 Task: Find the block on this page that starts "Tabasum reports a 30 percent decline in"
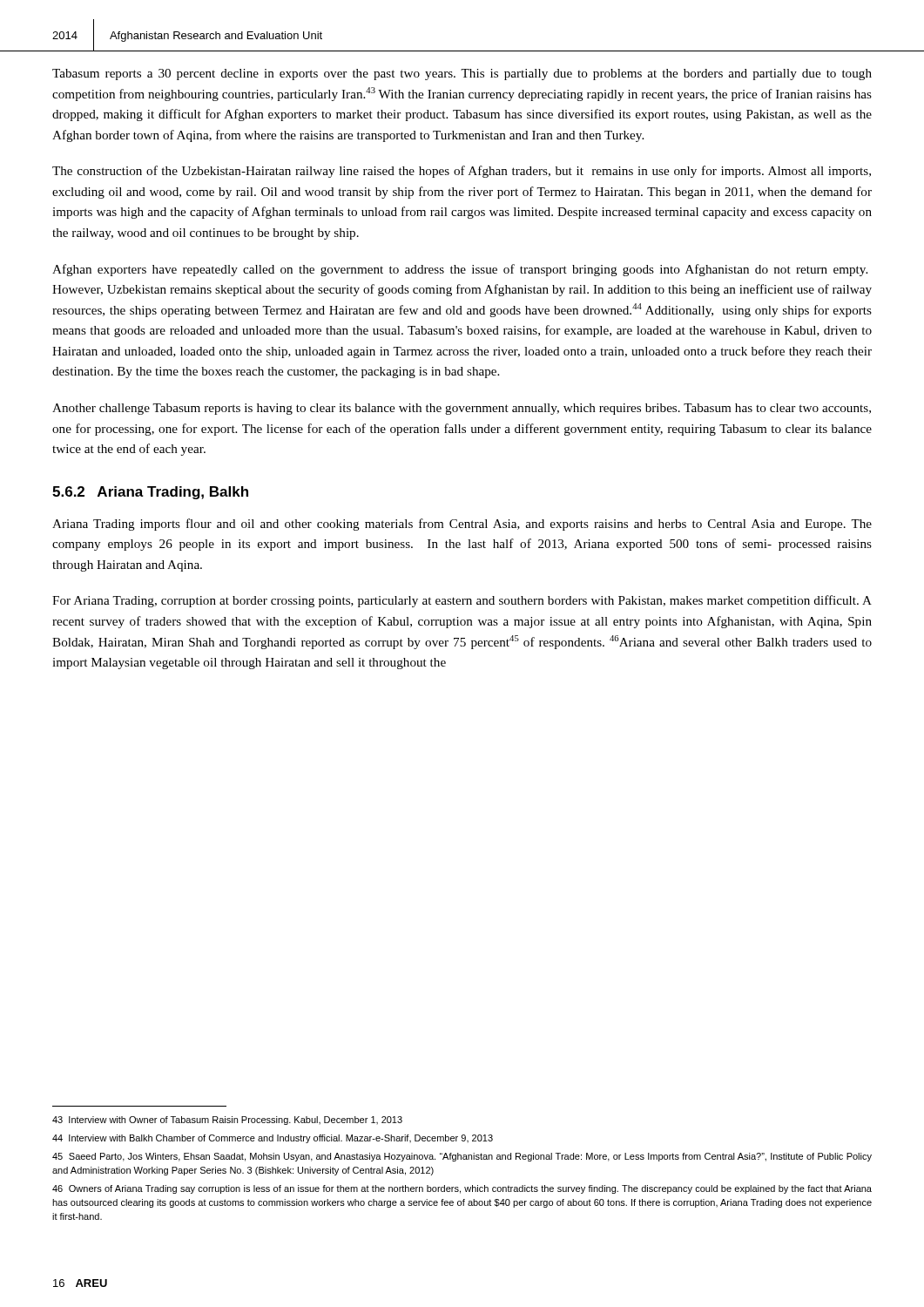[462, 104]
